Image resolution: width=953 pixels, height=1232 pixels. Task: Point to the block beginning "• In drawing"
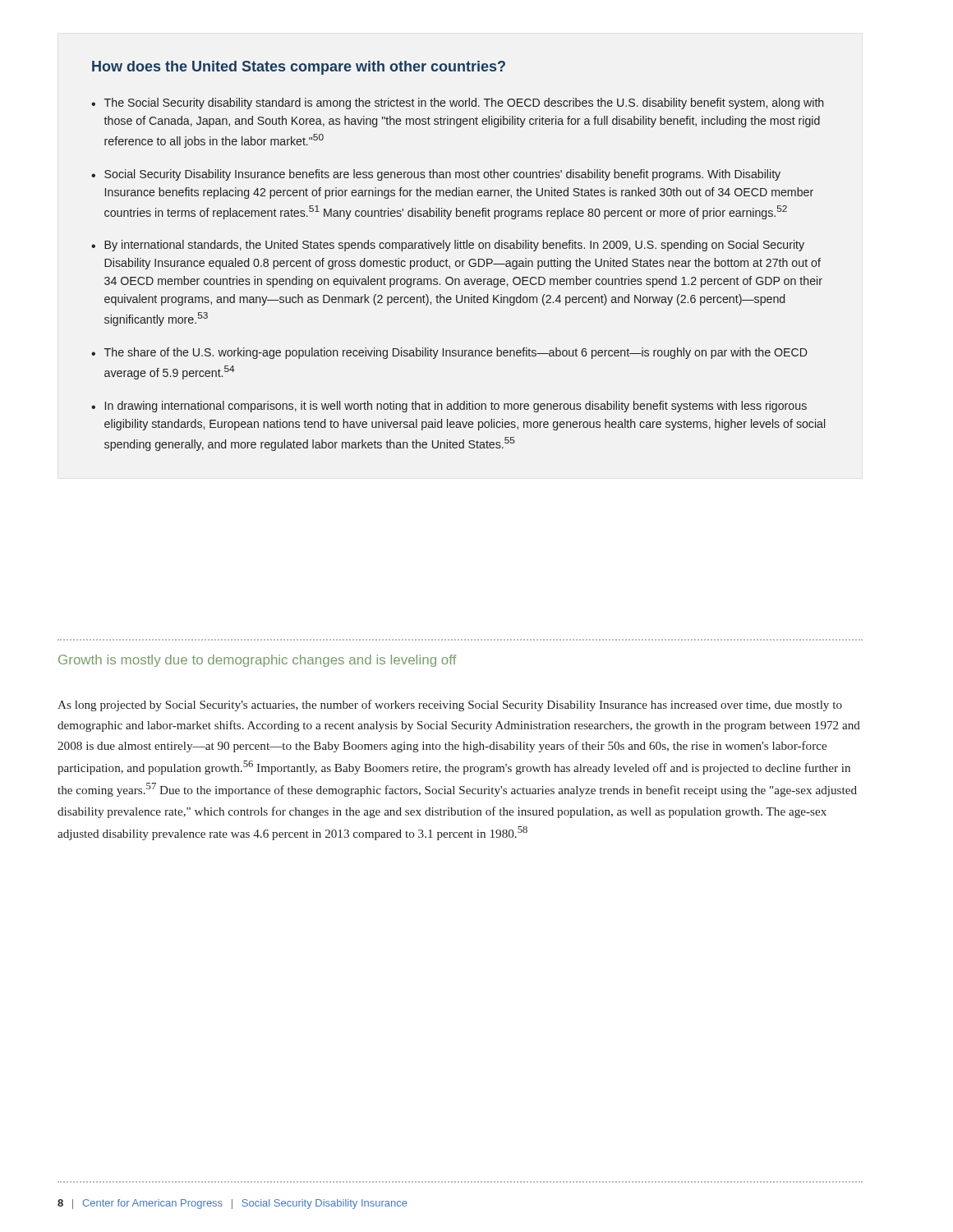460,425
